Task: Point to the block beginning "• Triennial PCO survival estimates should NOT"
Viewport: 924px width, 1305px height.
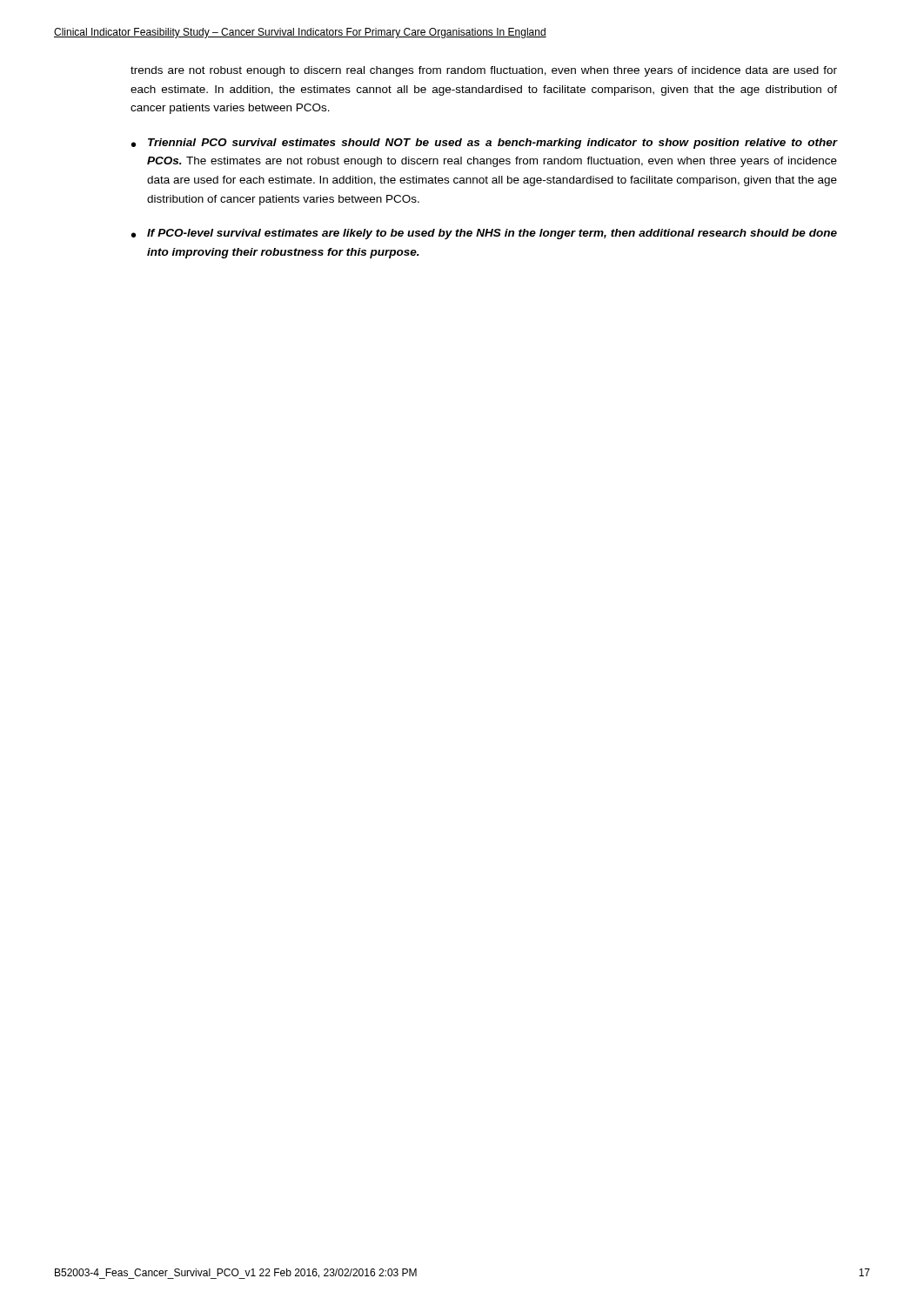Action: (x=484, y=170)
